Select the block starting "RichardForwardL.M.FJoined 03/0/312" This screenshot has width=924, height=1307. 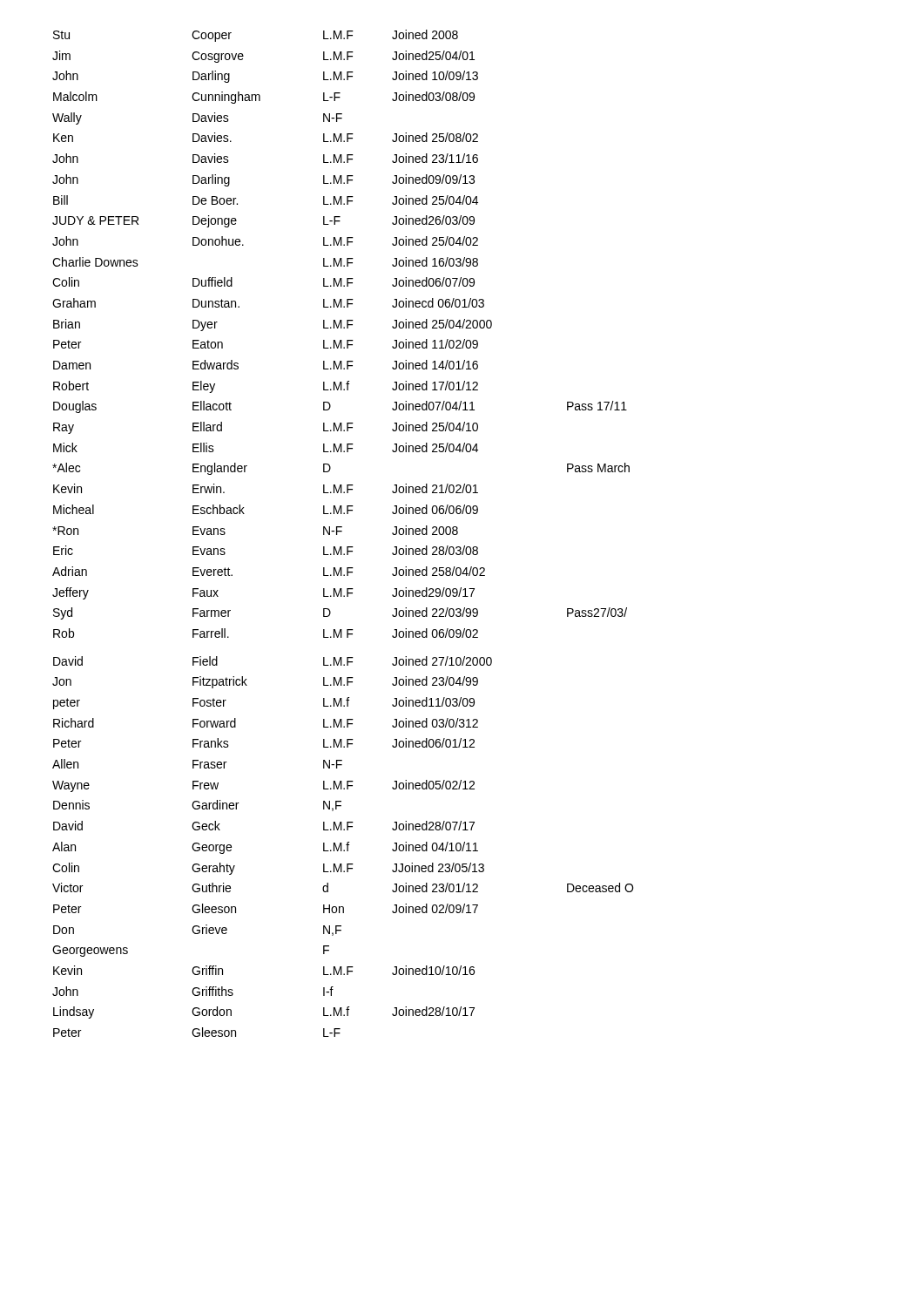pos(361,724)
